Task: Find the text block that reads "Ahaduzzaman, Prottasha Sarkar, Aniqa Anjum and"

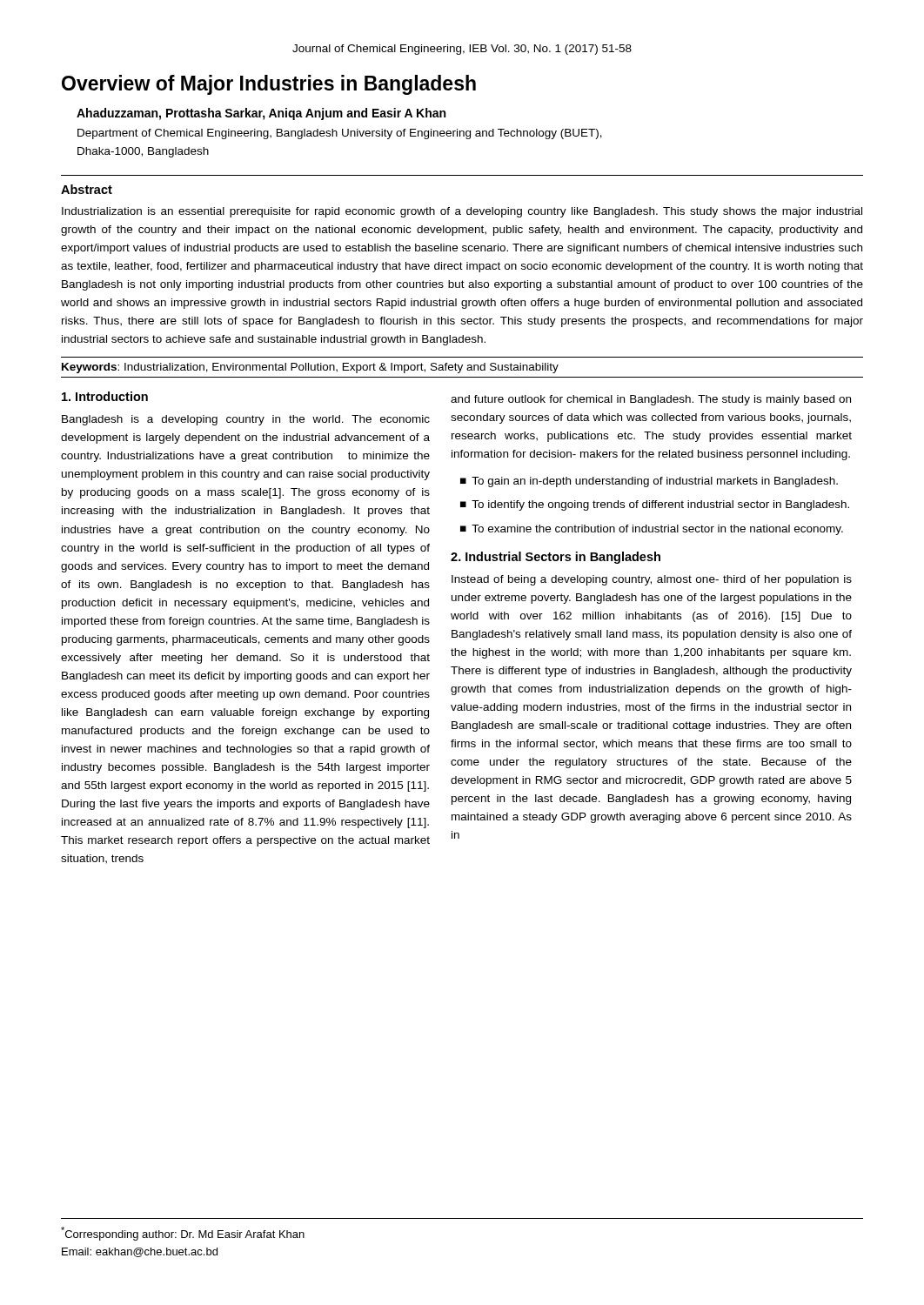Action: (261, 113)
